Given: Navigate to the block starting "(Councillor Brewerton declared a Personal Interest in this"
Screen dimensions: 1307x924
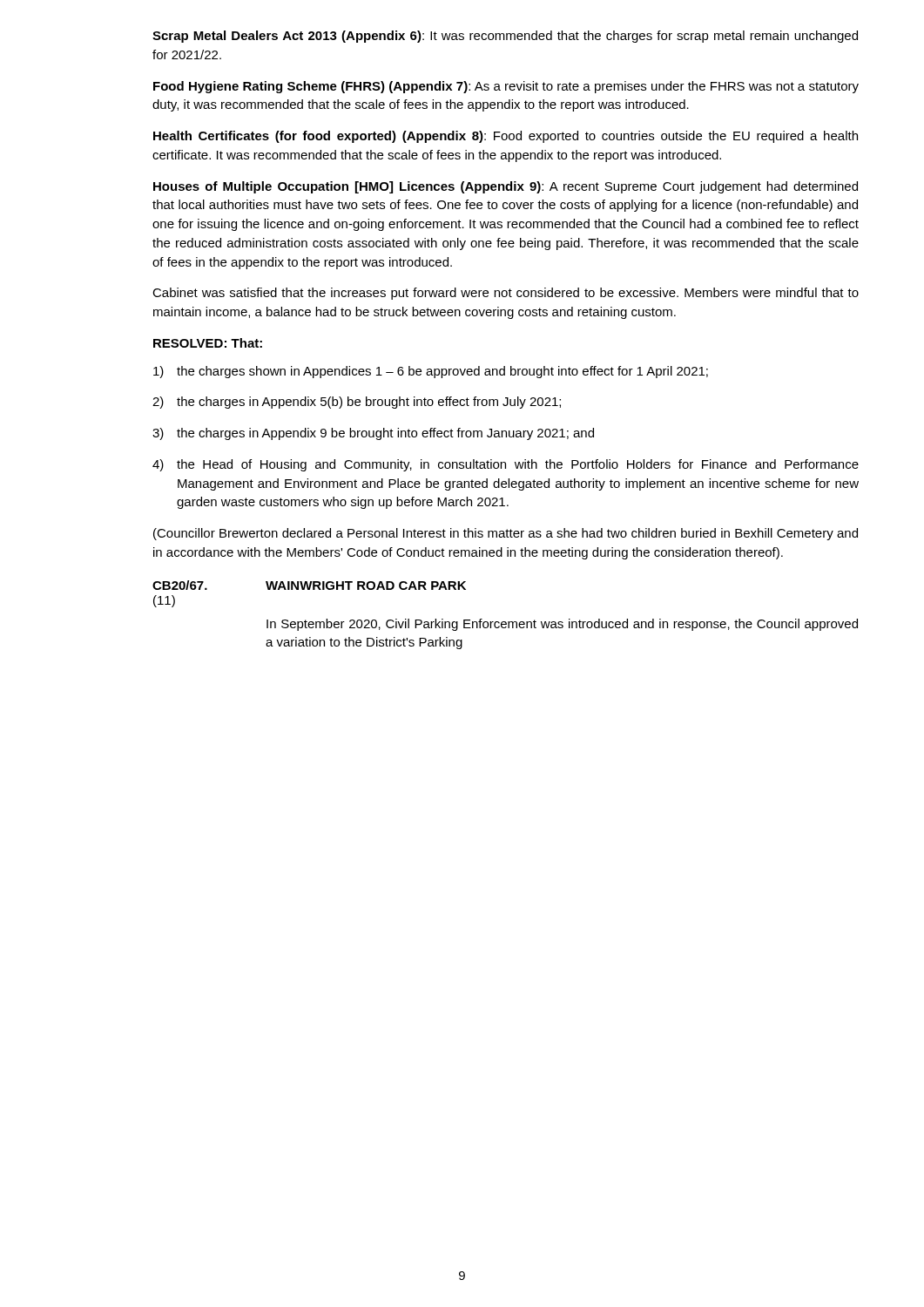Looking at the screenshot, I should 506,542.
